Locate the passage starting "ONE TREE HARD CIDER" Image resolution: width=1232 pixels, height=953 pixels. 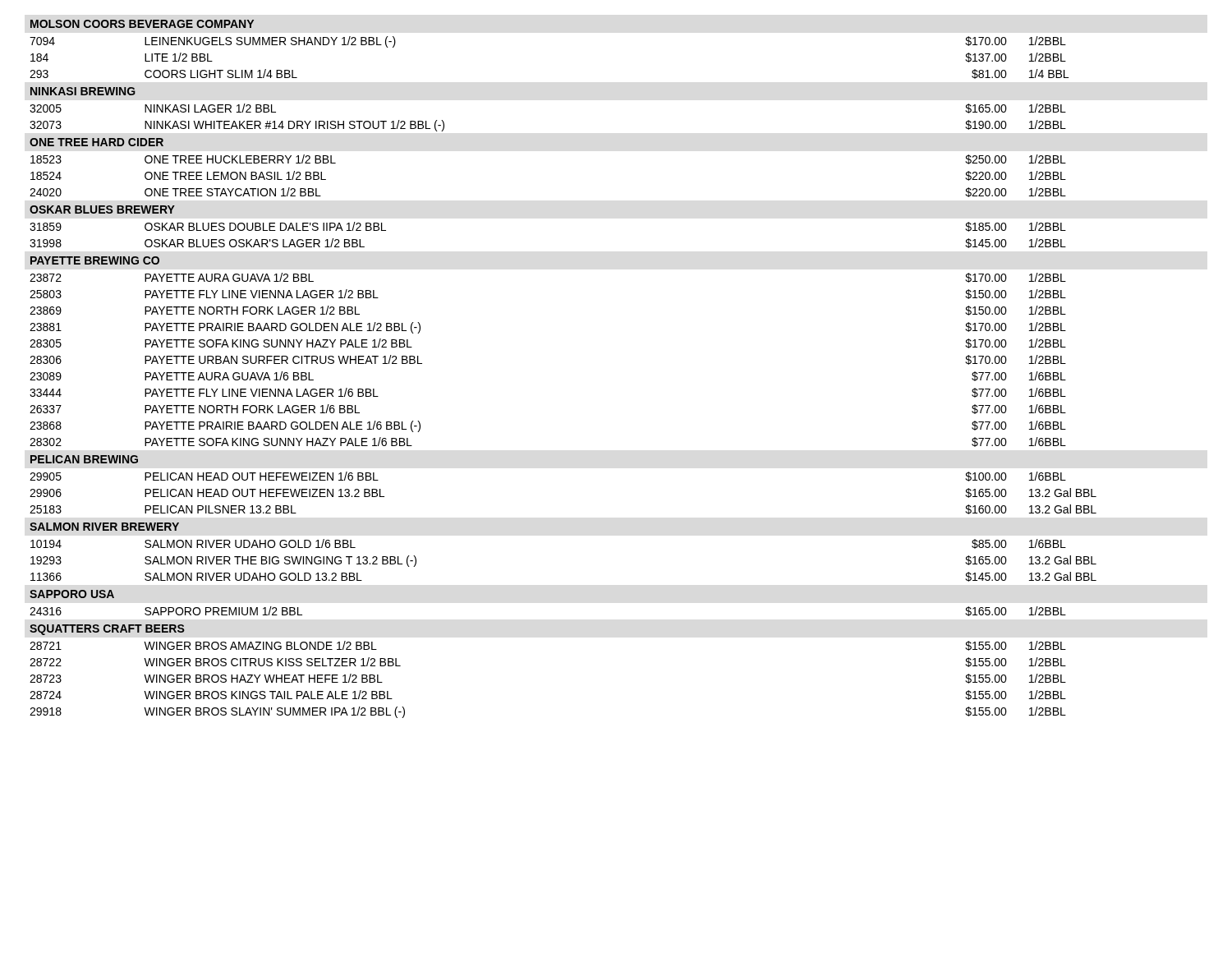click(x=97, y=142)
